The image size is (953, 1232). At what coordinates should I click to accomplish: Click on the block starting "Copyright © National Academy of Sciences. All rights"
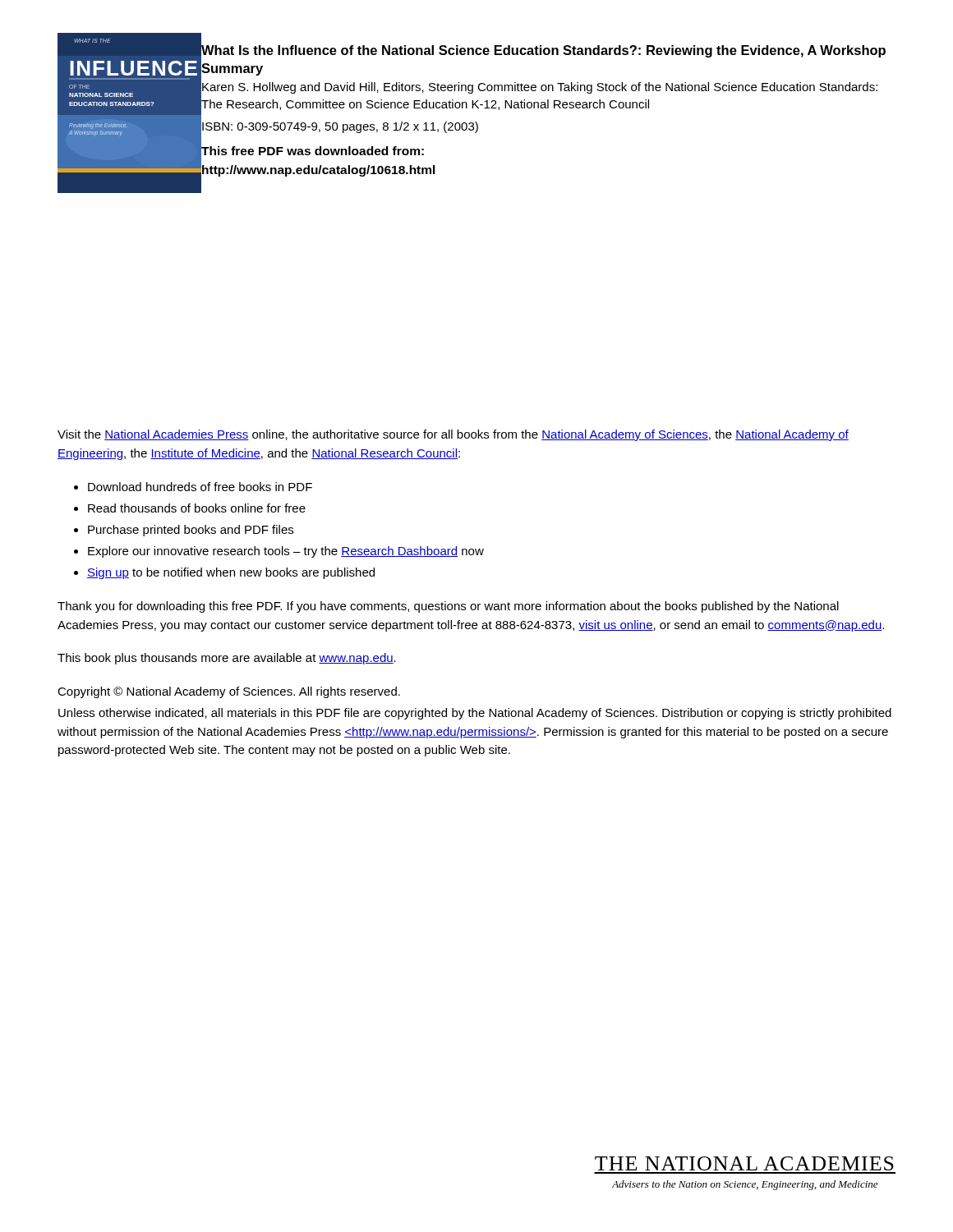click(476, 721)
